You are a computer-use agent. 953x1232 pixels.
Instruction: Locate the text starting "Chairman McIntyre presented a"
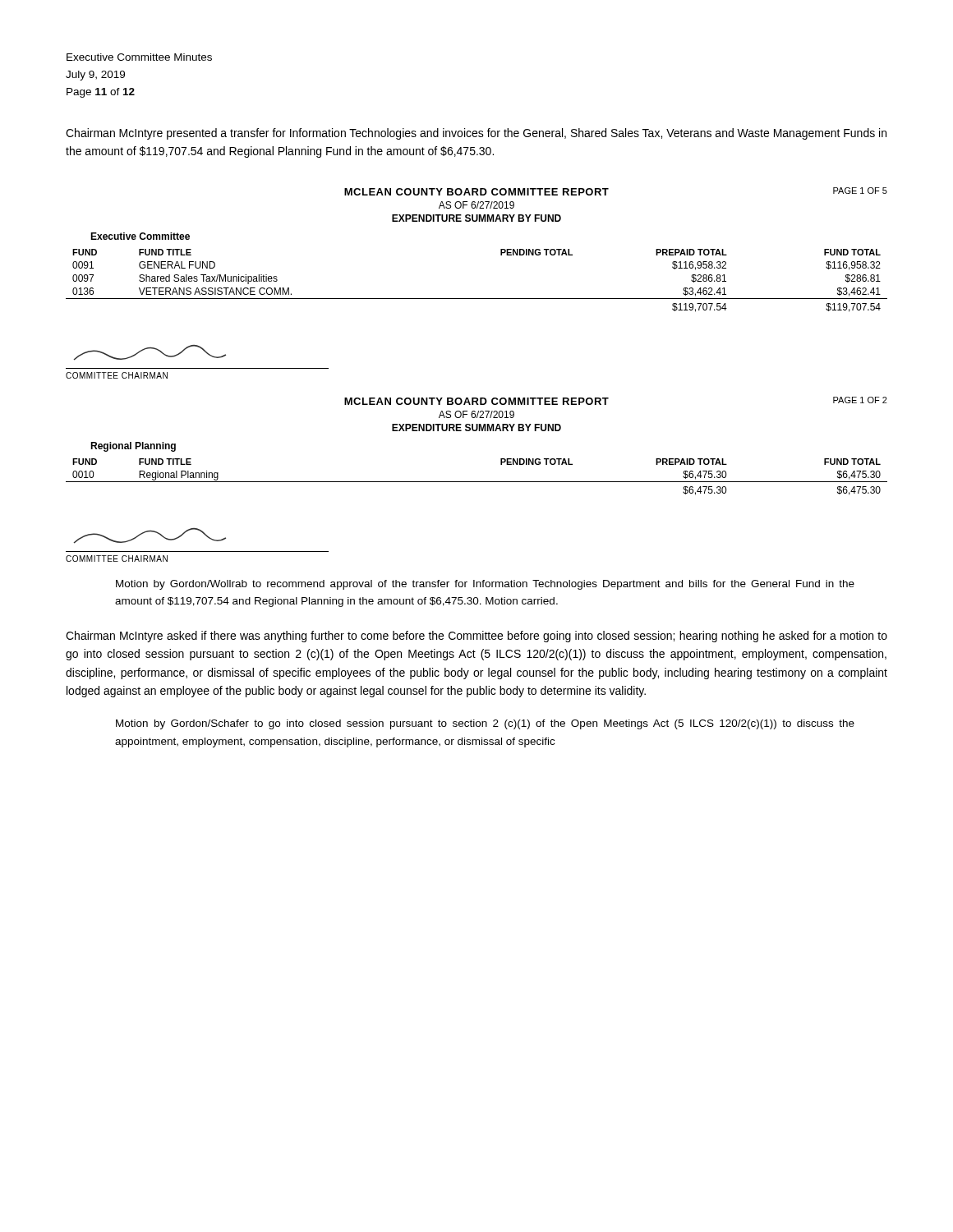(476, 142)
